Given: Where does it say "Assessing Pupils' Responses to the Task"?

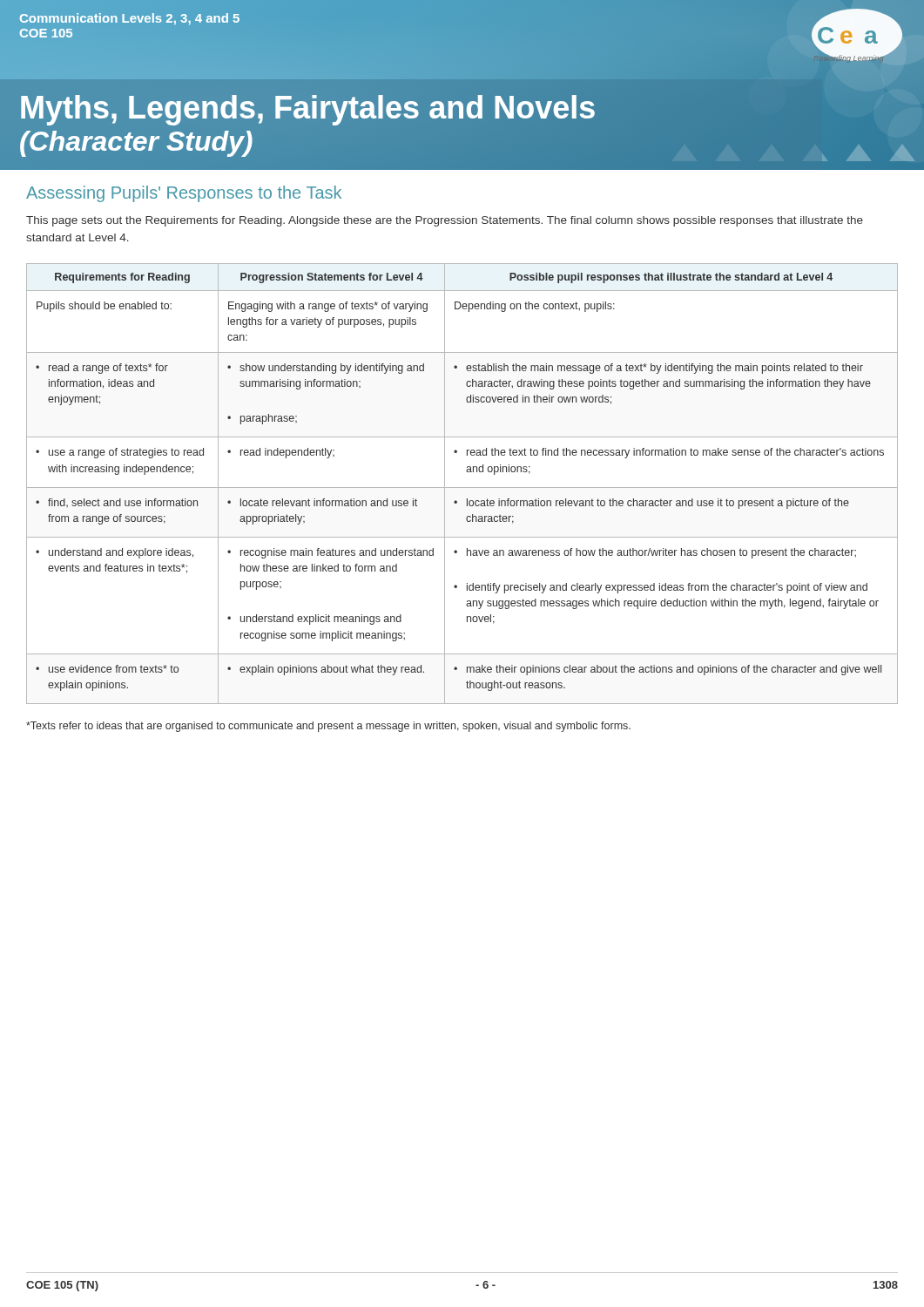Looking at the screenshot, I should [x=184, y=194].
